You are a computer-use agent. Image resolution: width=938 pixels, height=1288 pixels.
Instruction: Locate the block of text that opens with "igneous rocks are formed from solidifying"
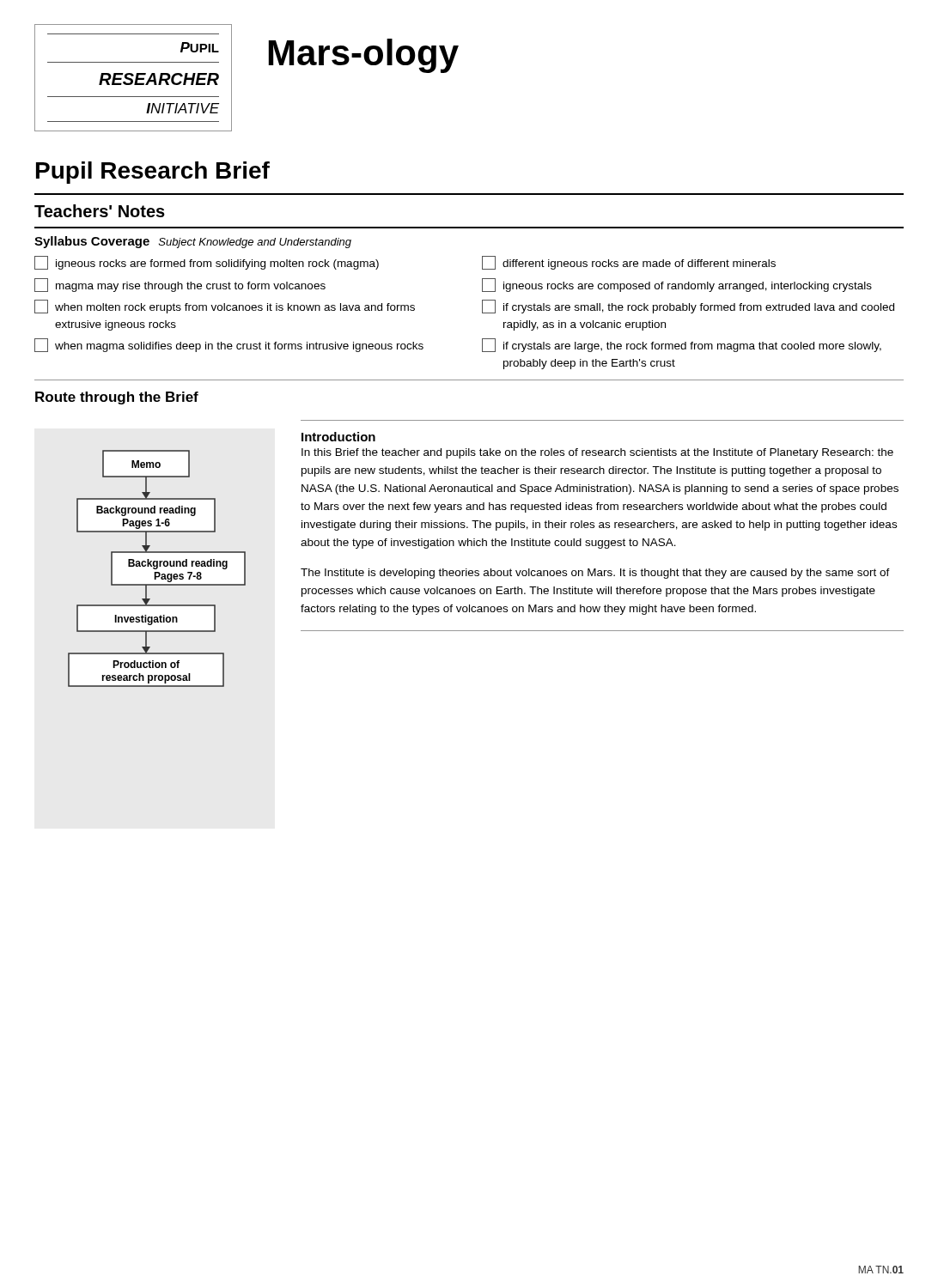tap(245, 263)
